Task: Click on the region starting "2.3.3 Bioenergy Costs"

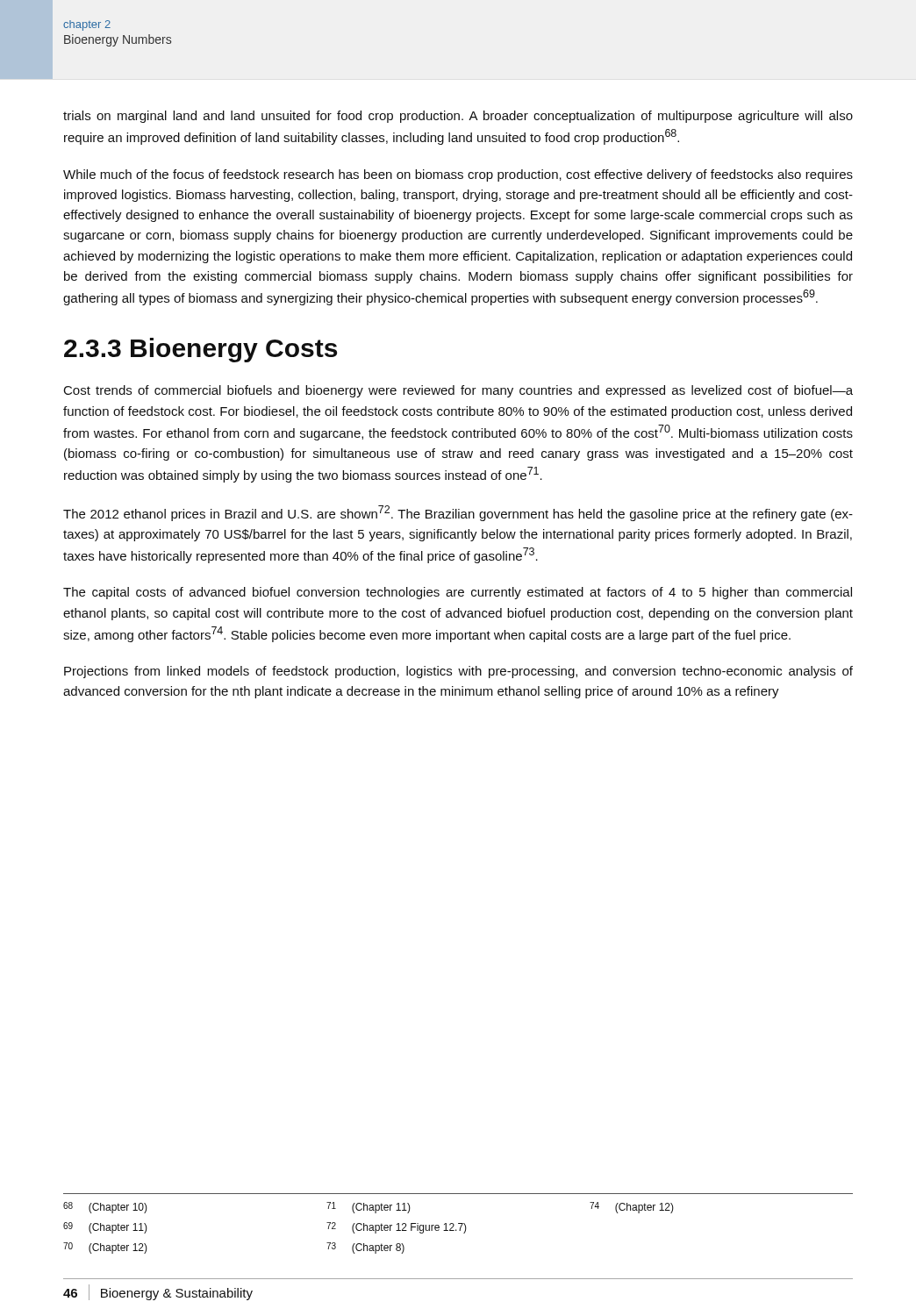Action: (x=201, y=348)
